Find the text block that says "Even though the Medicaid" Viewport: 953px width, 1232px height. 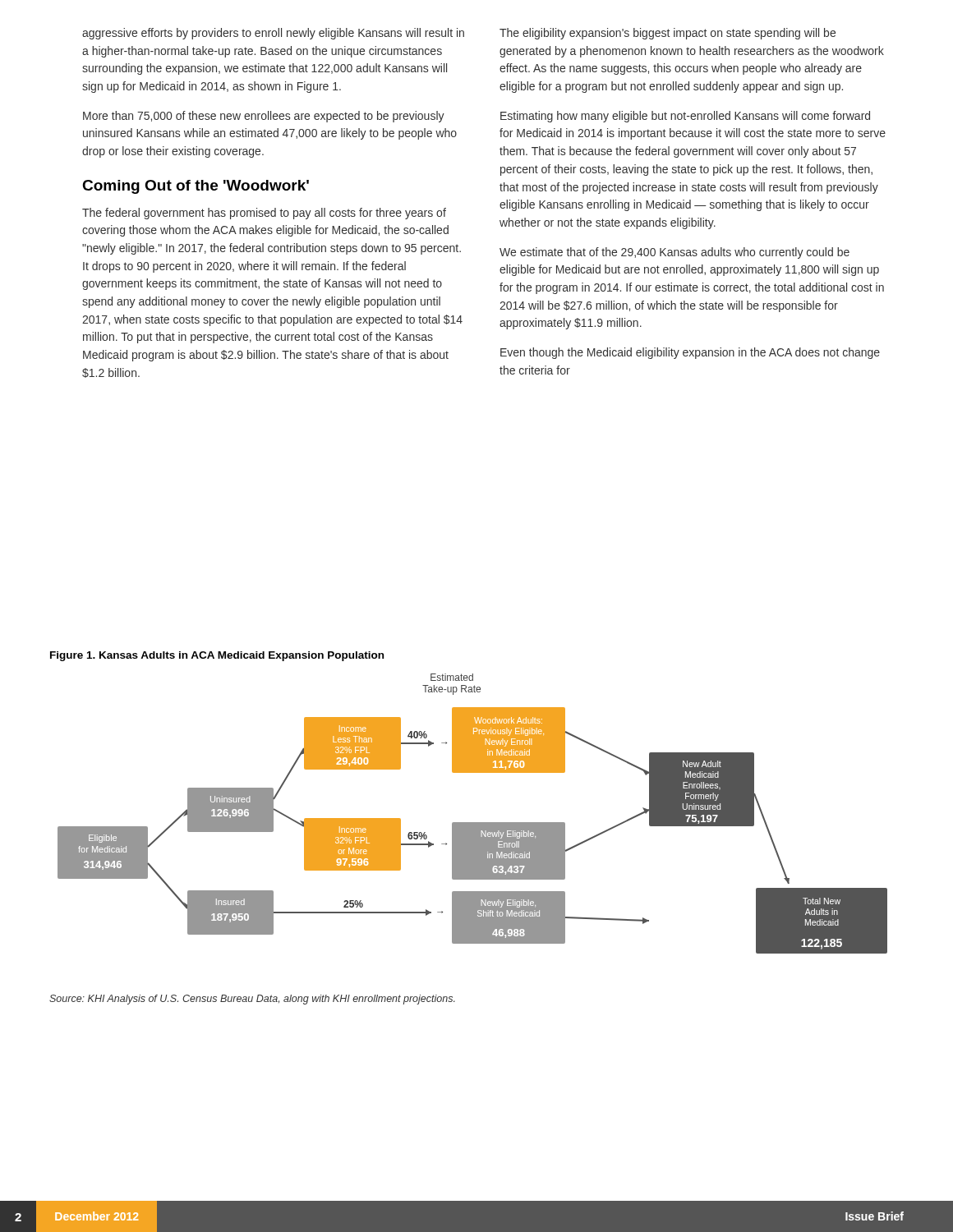coord(690,361)
